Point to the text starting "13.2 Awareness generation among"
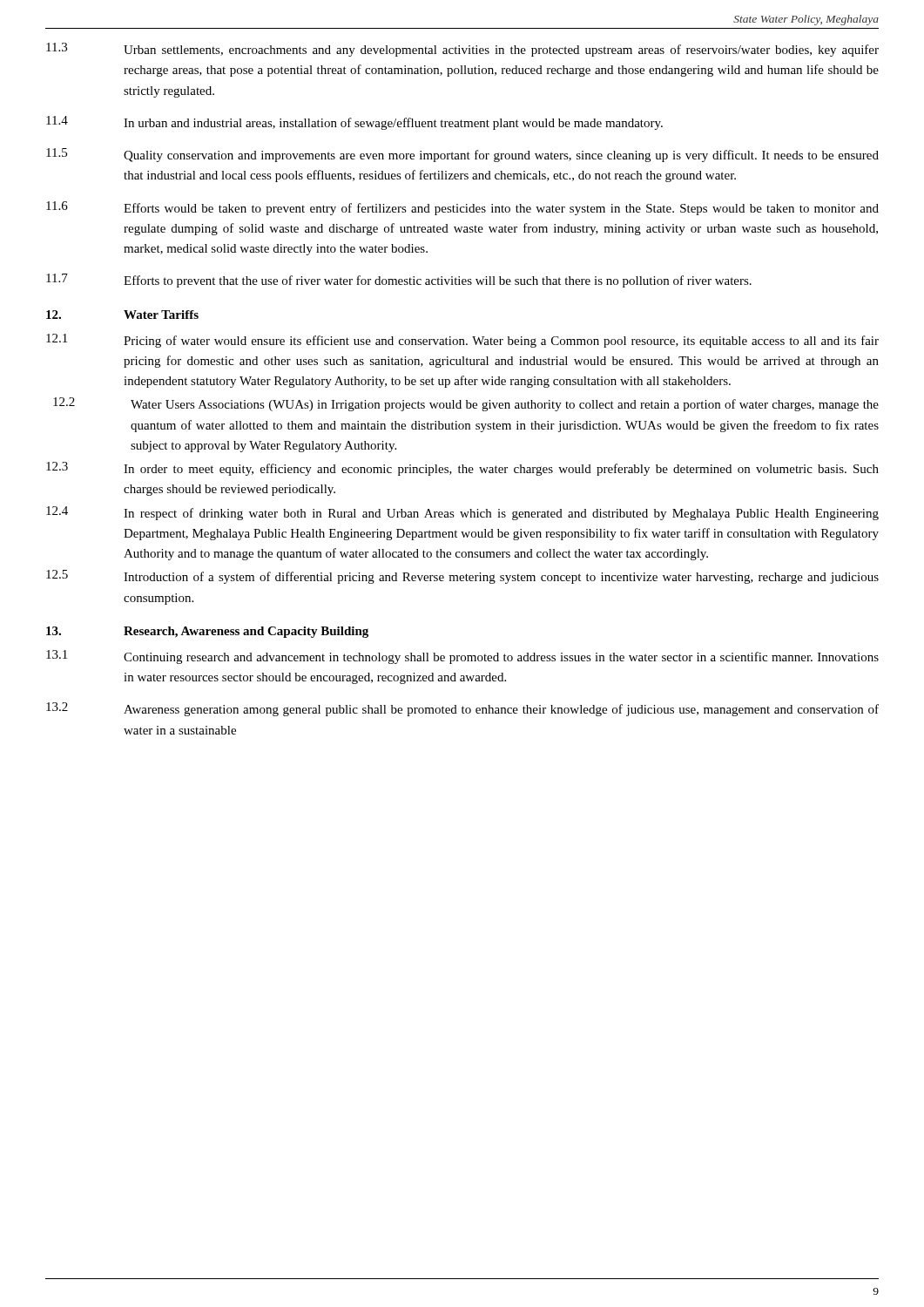The width and height of the screenshot is (924, 1307). tap(462, 720)
